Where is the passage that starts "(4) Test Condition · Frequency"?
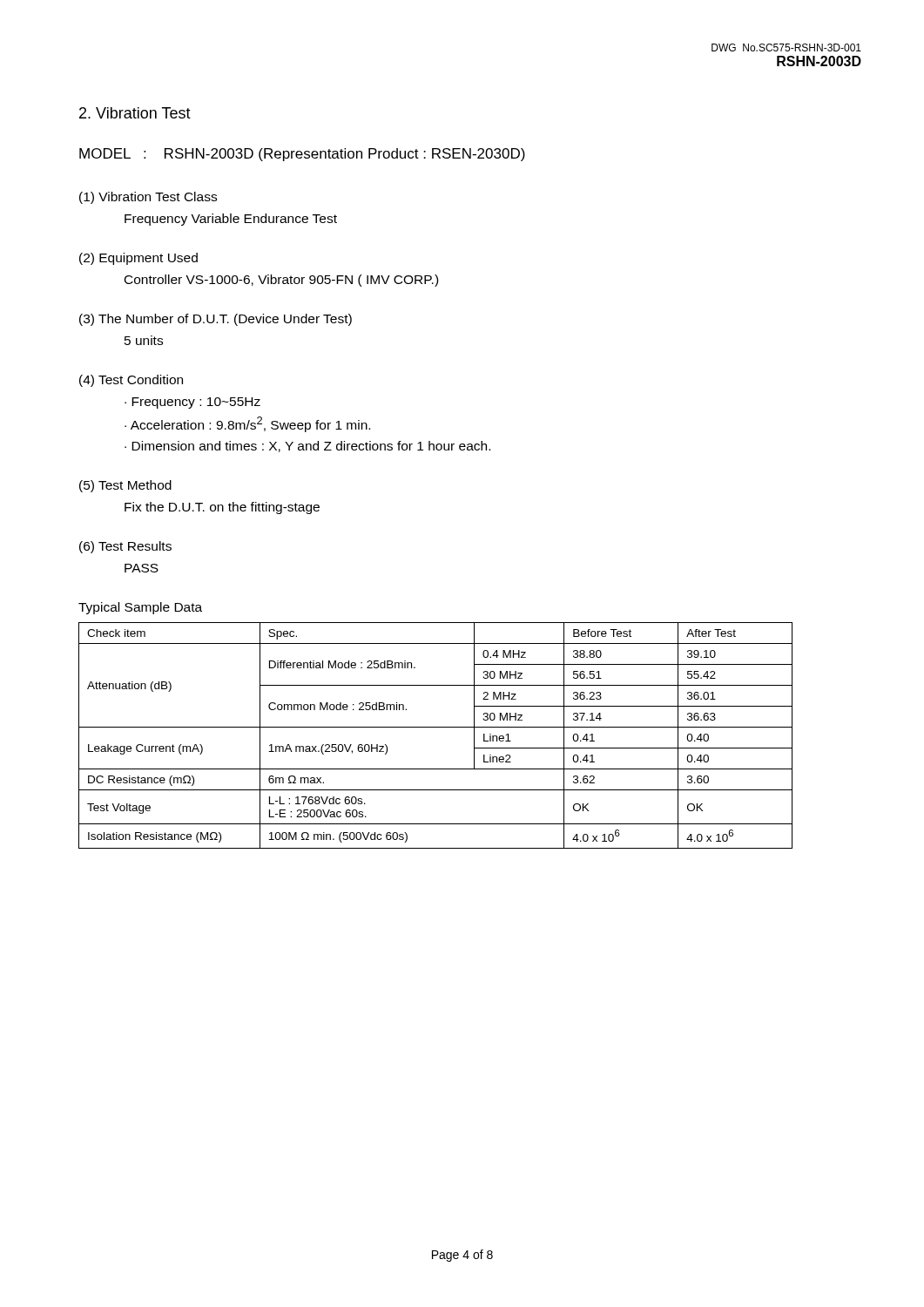Screen dimensions: 1307x924 [x=131, y=381]
